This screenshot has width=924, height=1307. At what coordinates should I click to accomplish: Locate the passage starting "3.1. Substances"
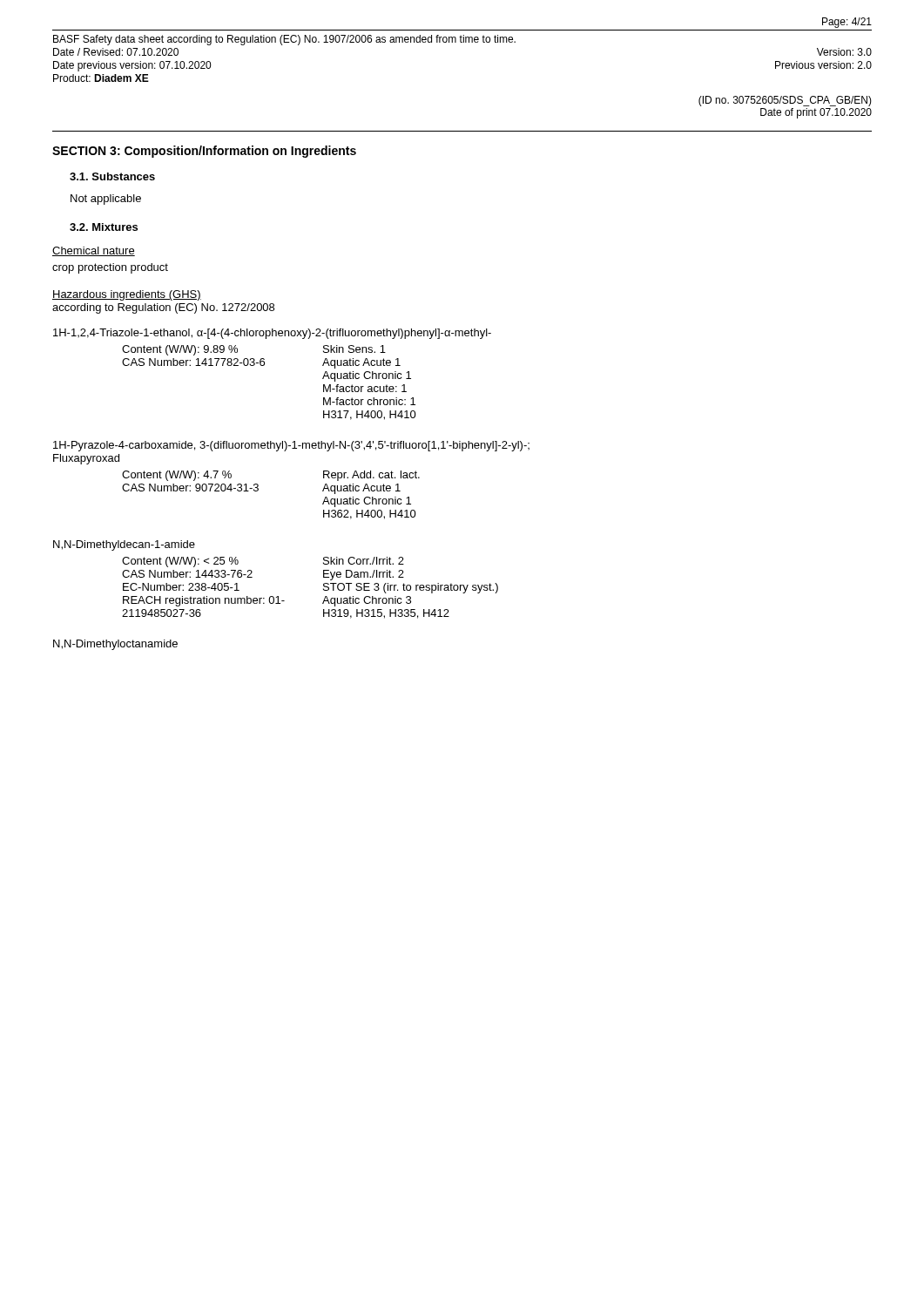[x=112, y=176]
